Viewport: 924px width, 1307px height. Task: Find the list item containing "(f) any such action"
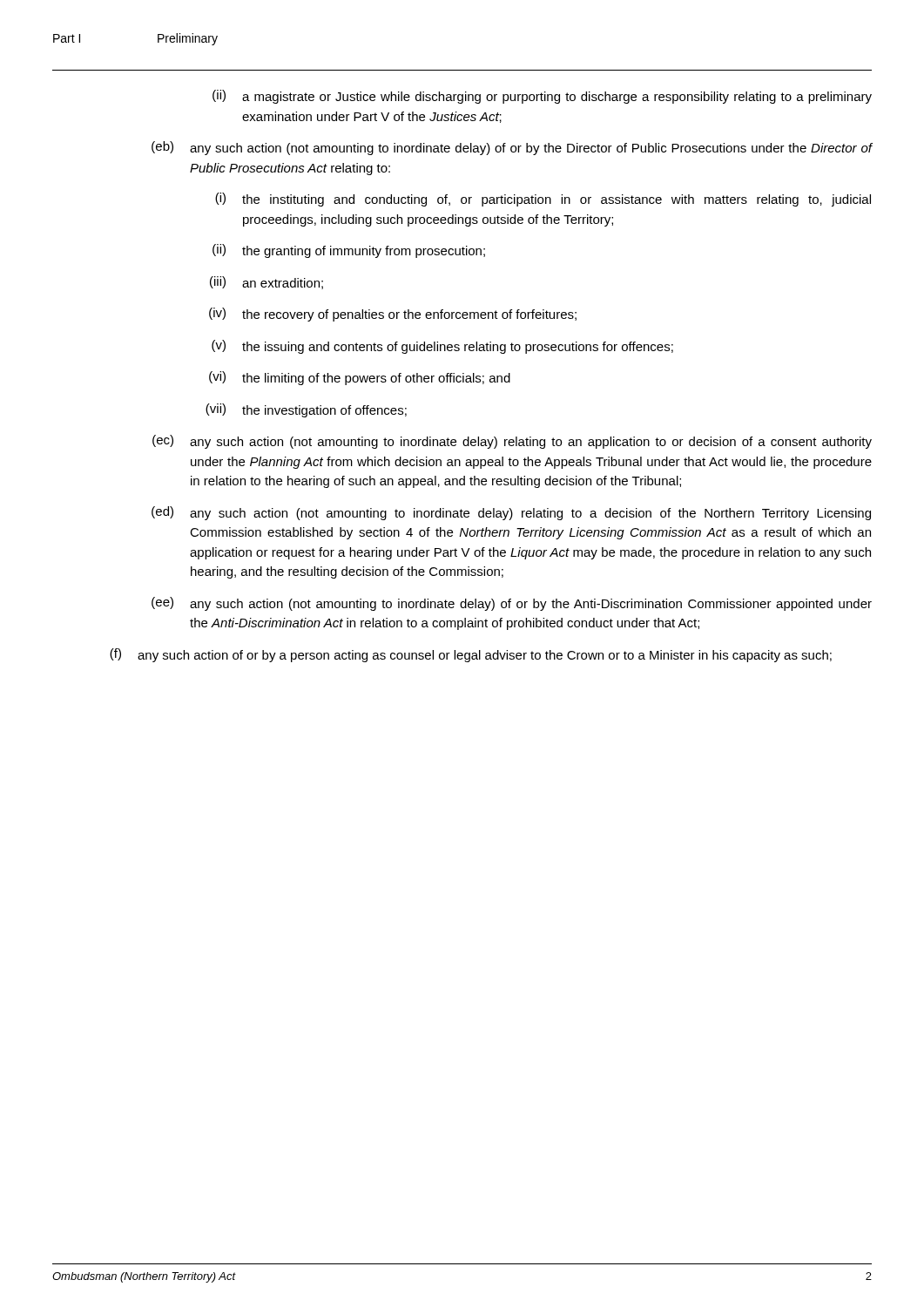point(462,655)
